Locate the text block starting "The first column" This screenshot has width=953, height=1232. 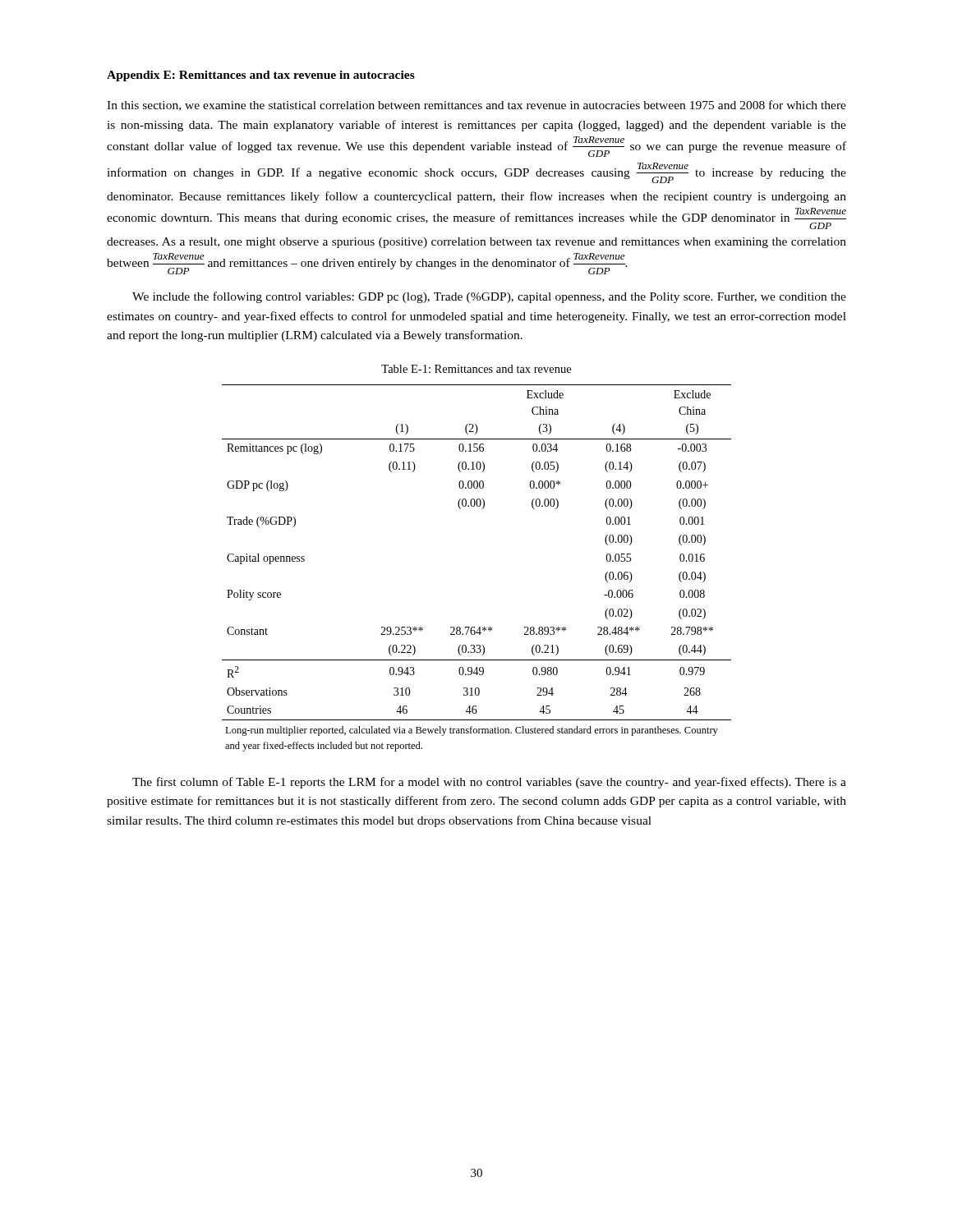click(476, 801)
